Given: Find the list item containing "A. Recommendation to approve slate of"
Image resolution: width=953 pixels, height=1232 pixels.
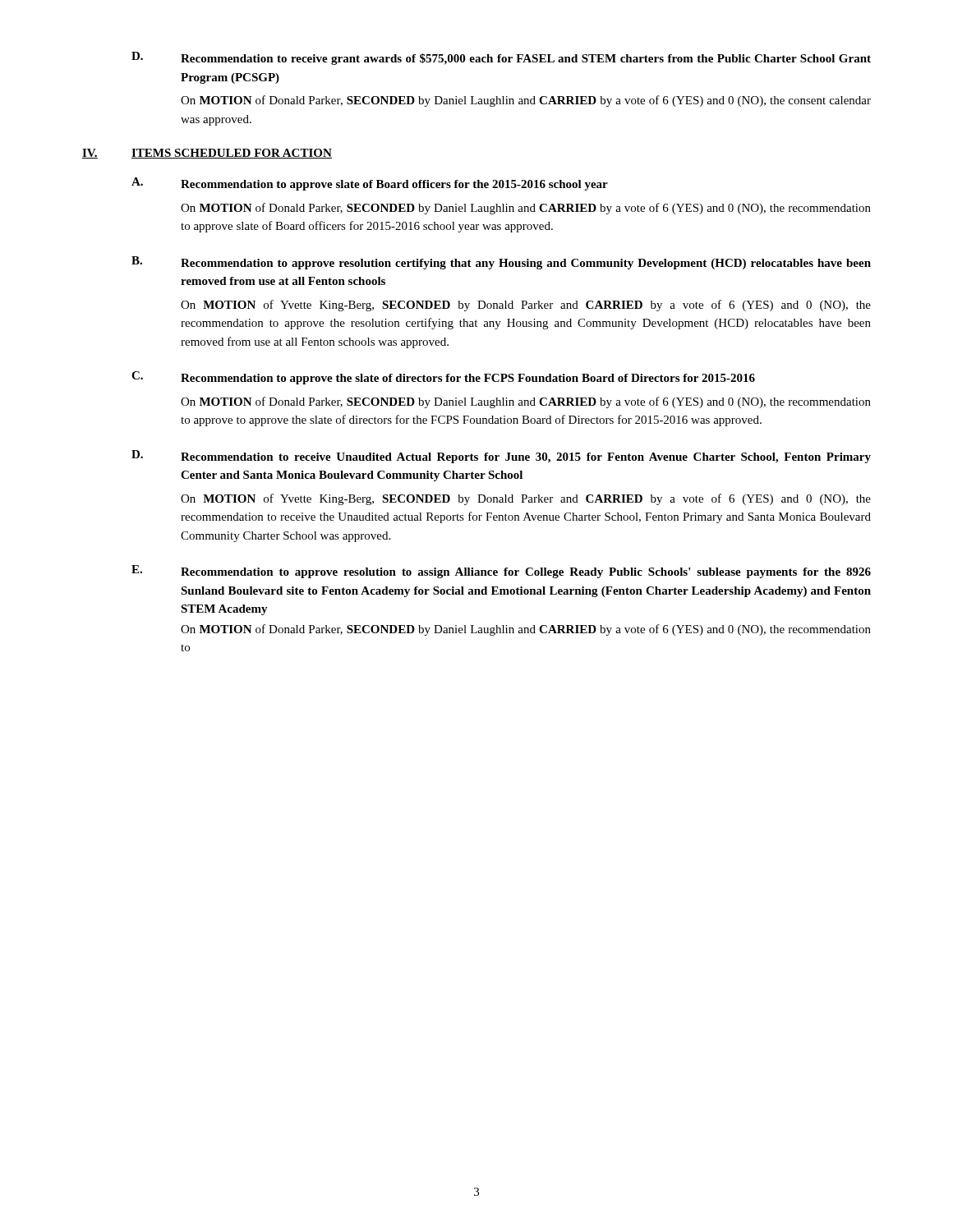Looking at the screenshot, I should click(501, 184).
